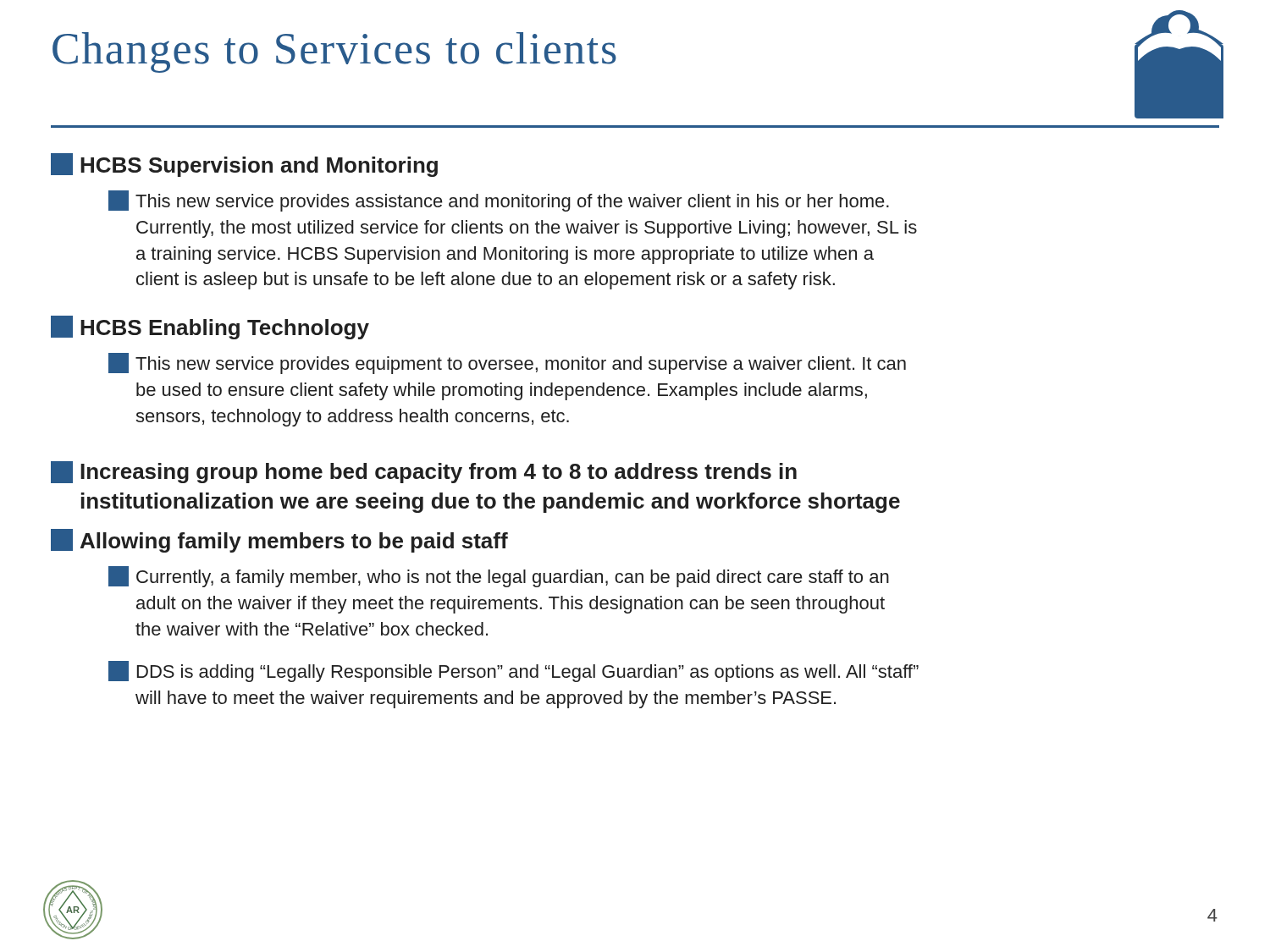Where is the passage that starts "Increasing group home bed capacity from 4"?

476,486
